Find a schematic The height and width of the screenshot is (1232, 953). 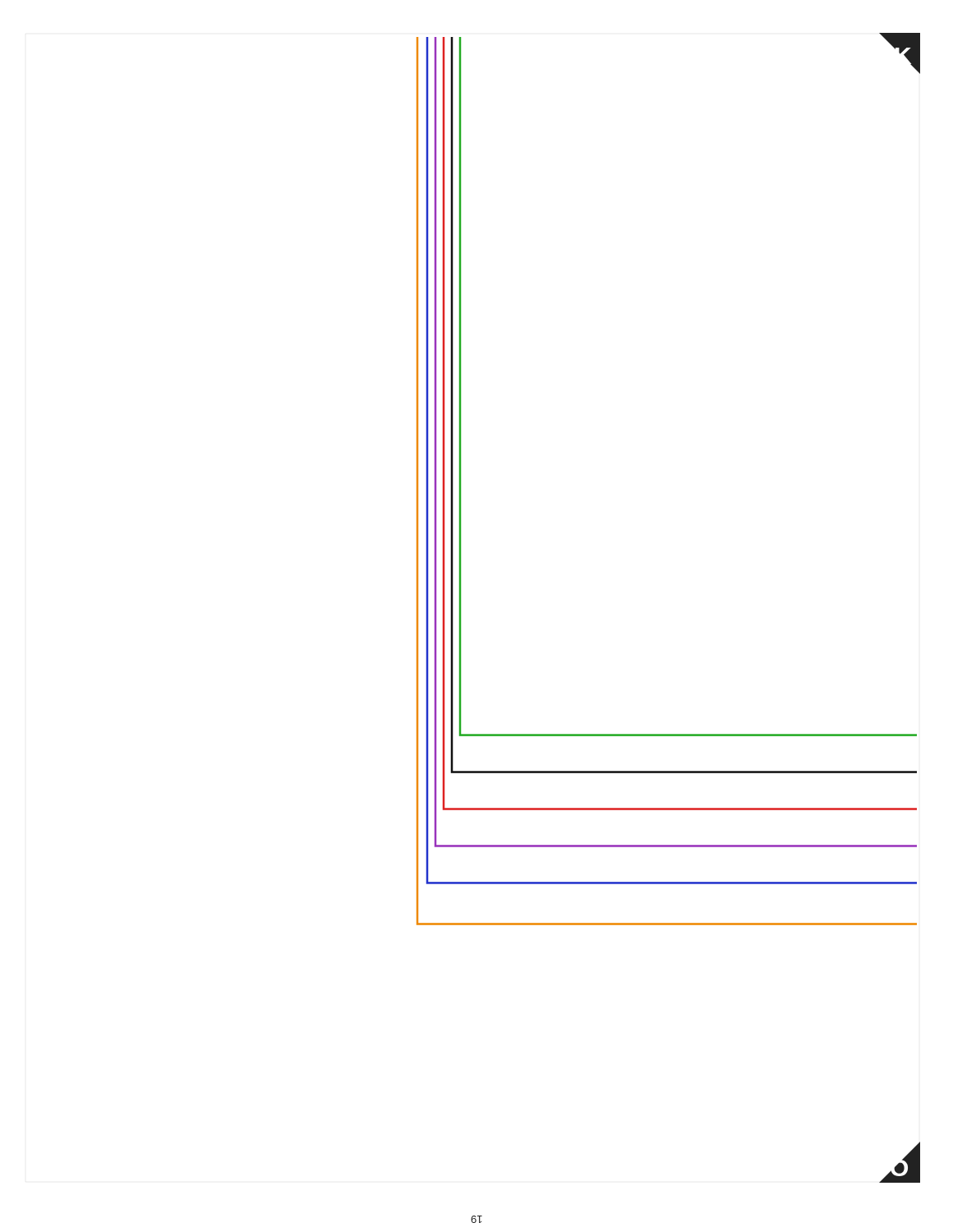(x=472, y=608)
